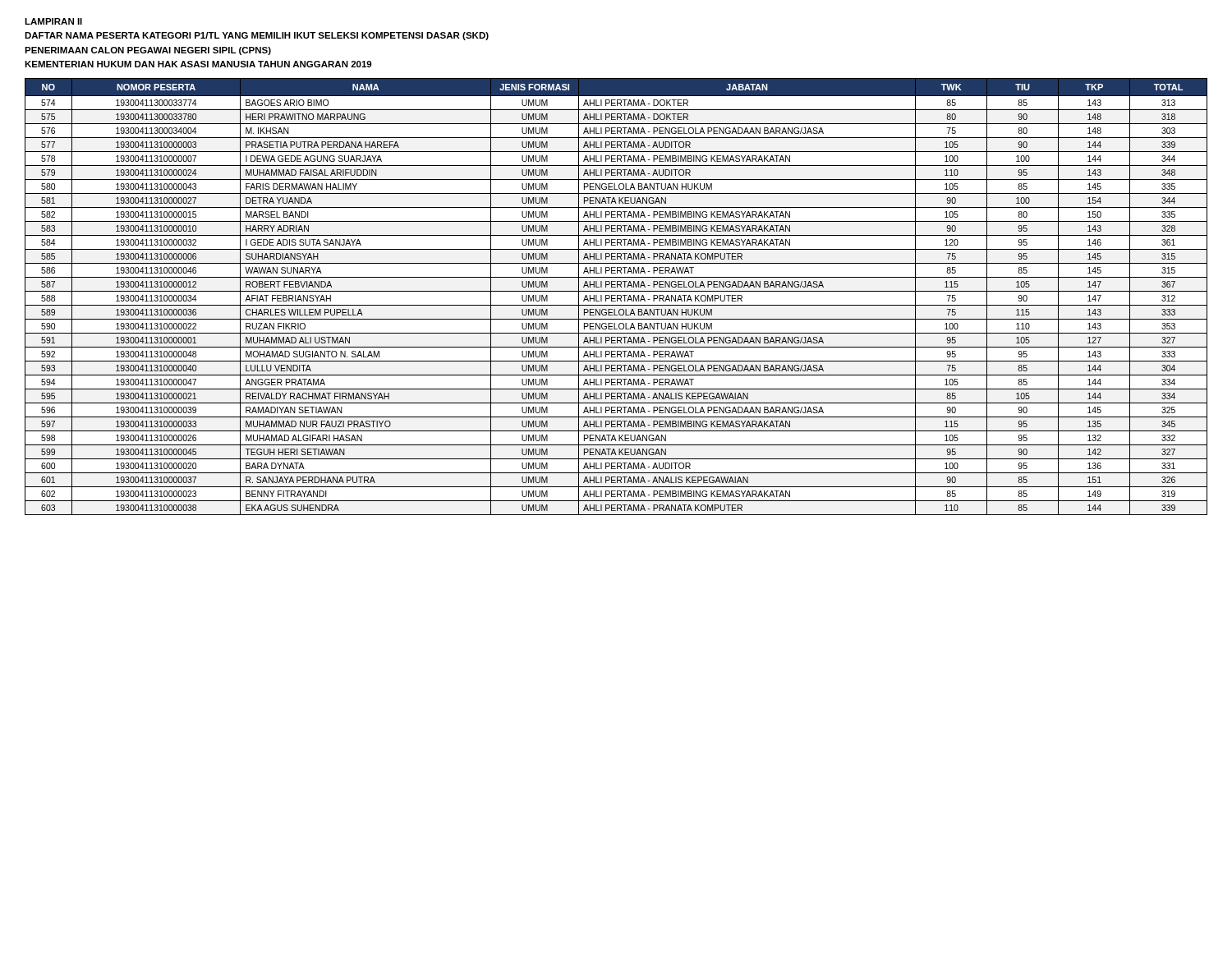The height and width of the screenshot is (953, 1232).
Task: Click on the table containing "AHLI PERTAMA - PEMBIMBING"
Action: pyautogui.click(x=616, y=297)
